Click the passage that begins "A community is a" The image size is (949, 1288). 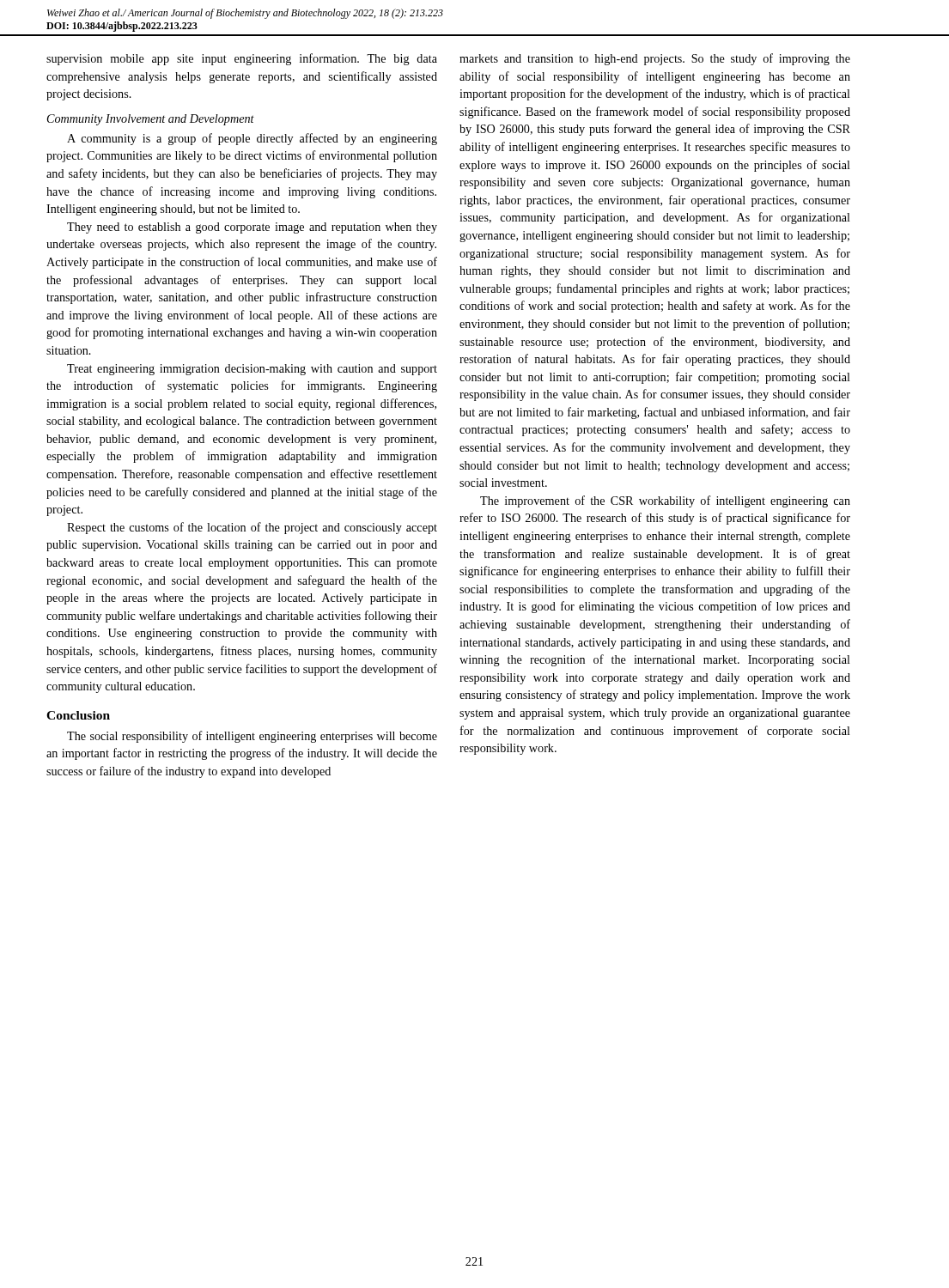[x=242, y=412]
